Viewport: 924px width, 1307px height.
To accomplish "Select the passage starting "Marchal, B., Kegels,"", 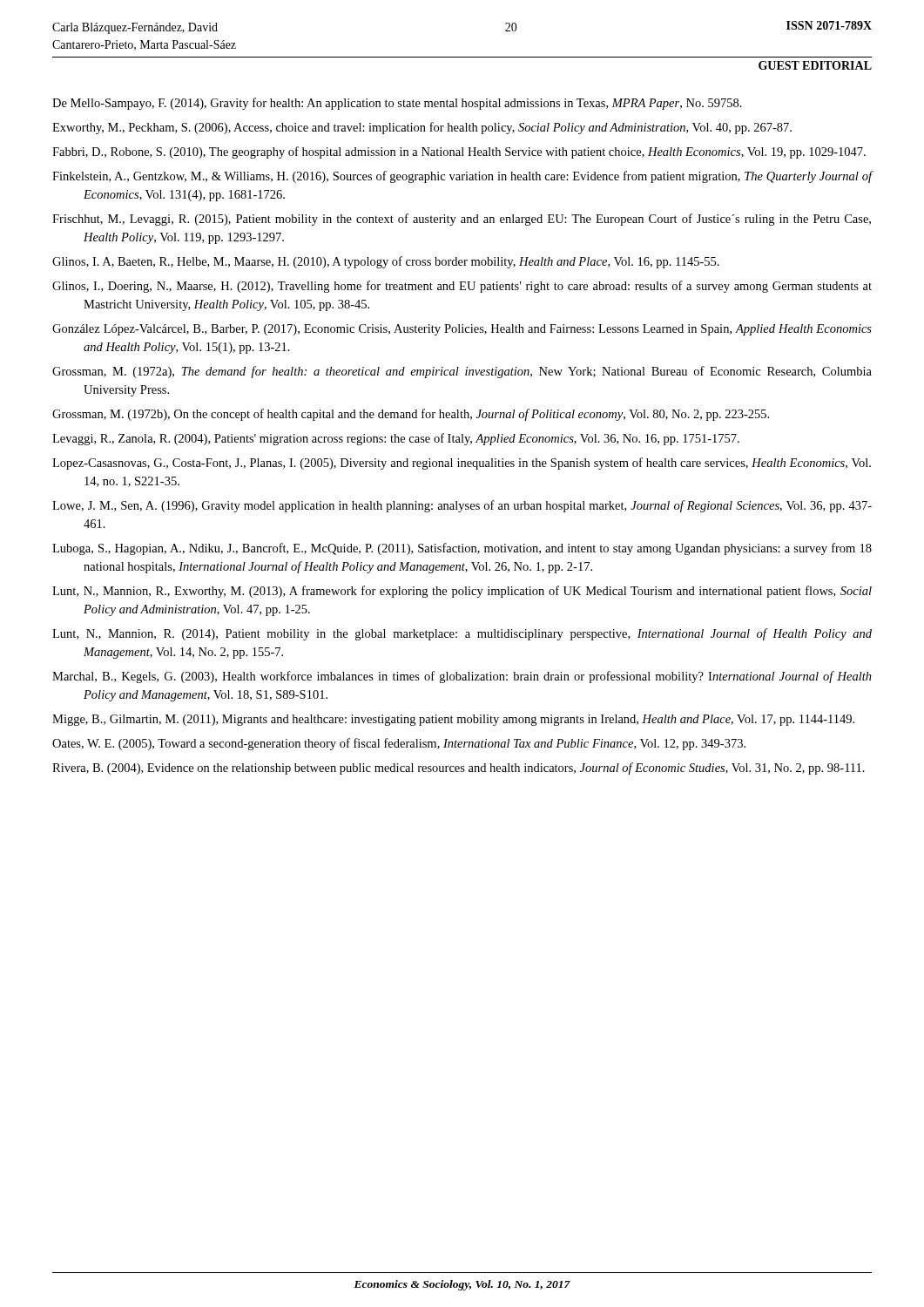I will [462, 686].
